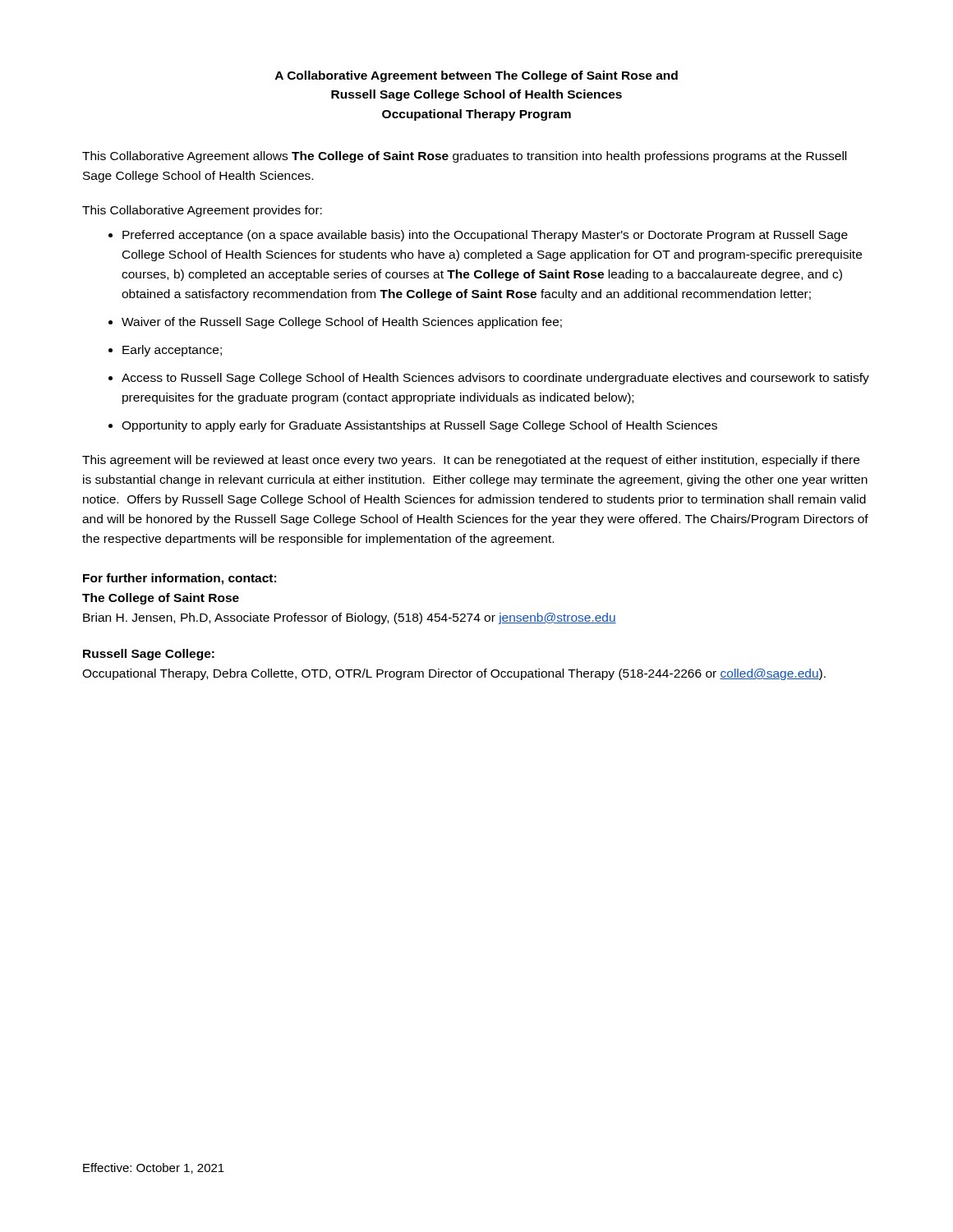Click where it says "Early acceptance;"
This screenshot has height=1232, width=953.
(172, 349)
